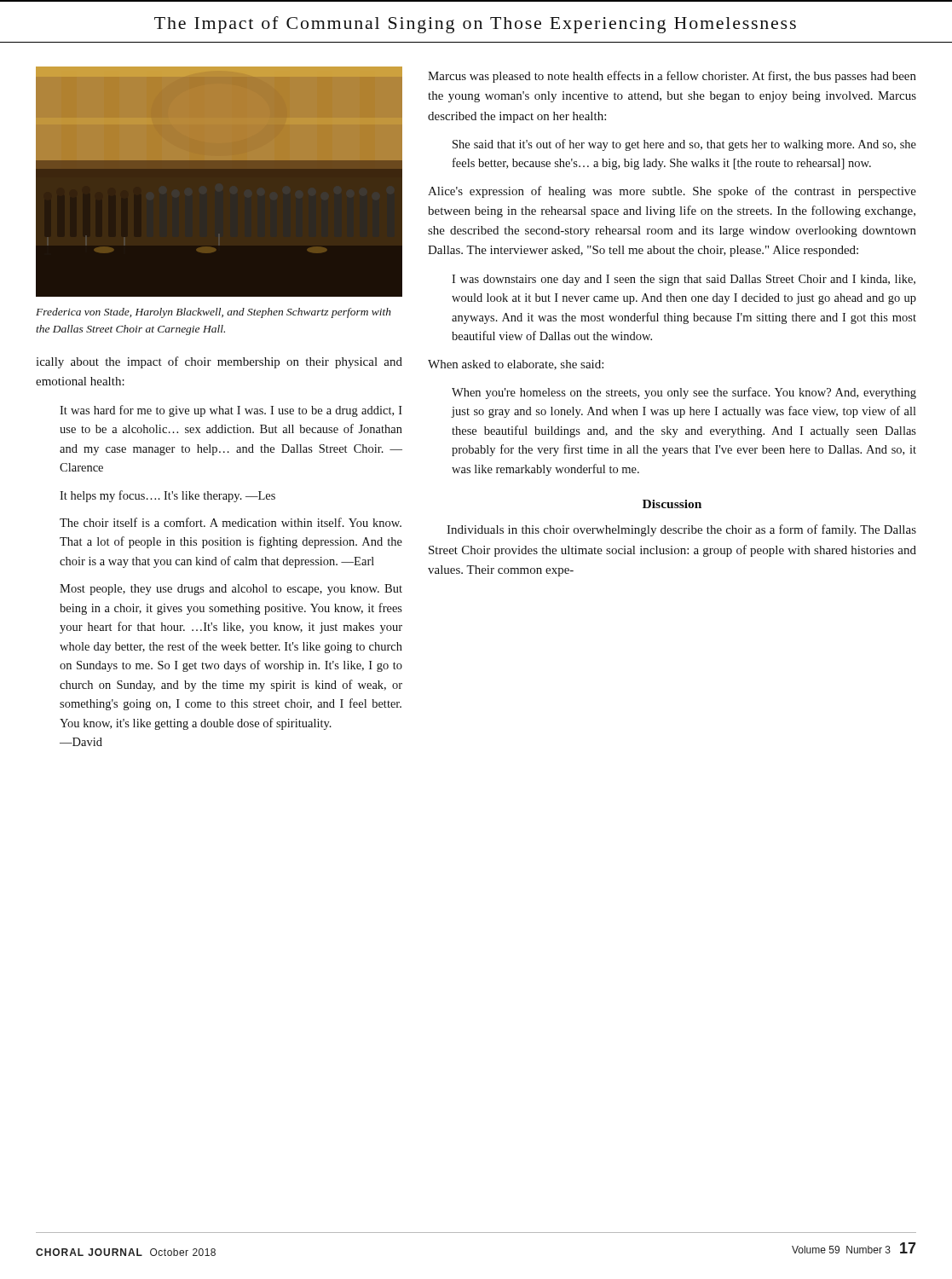Click the passage that begins "The choir itself is"
This screenshot has height=1279, width=952.
231,542
